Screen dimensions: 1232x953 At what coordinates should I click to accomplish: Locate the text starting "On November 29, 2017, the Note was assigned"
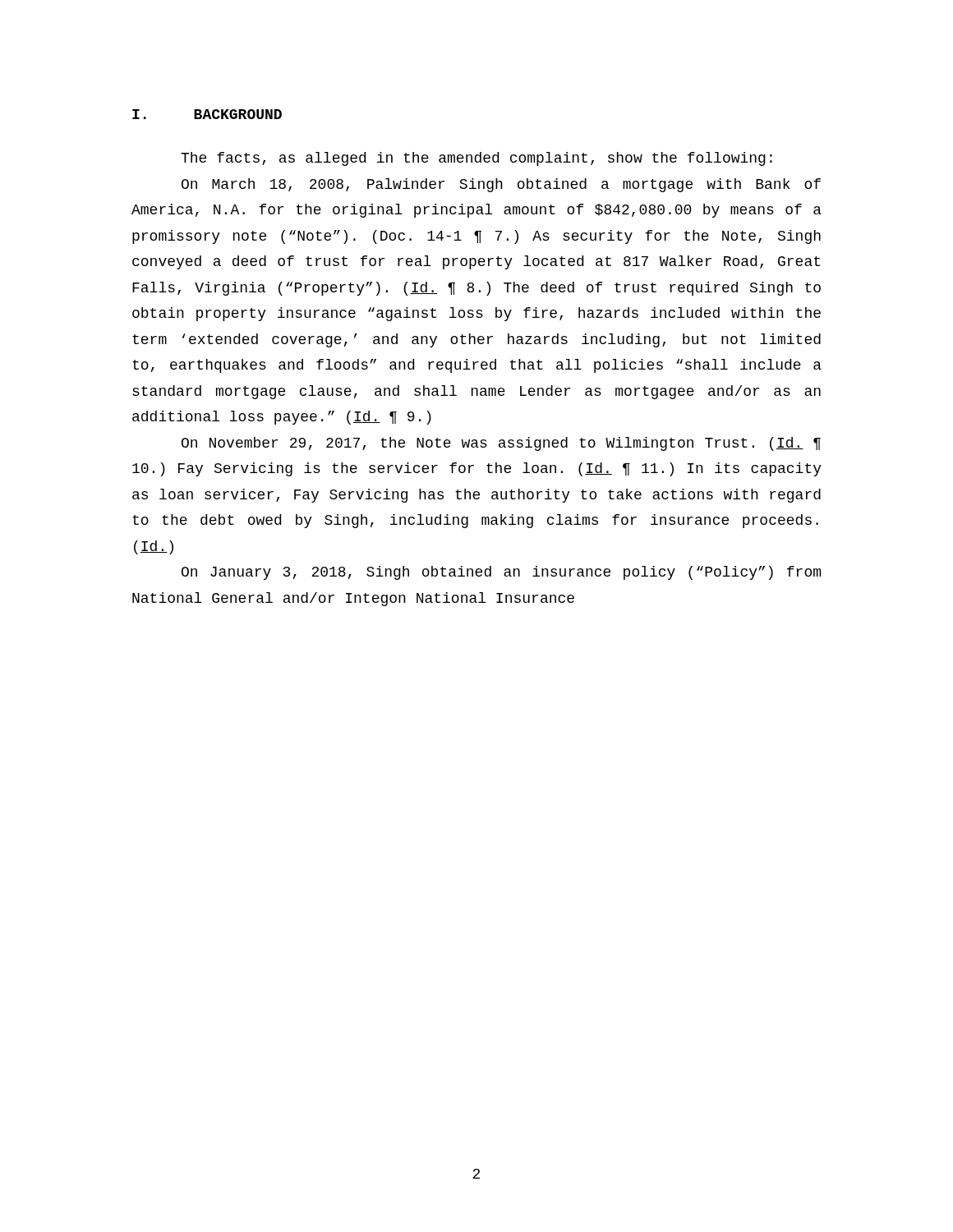pos(476,496)
